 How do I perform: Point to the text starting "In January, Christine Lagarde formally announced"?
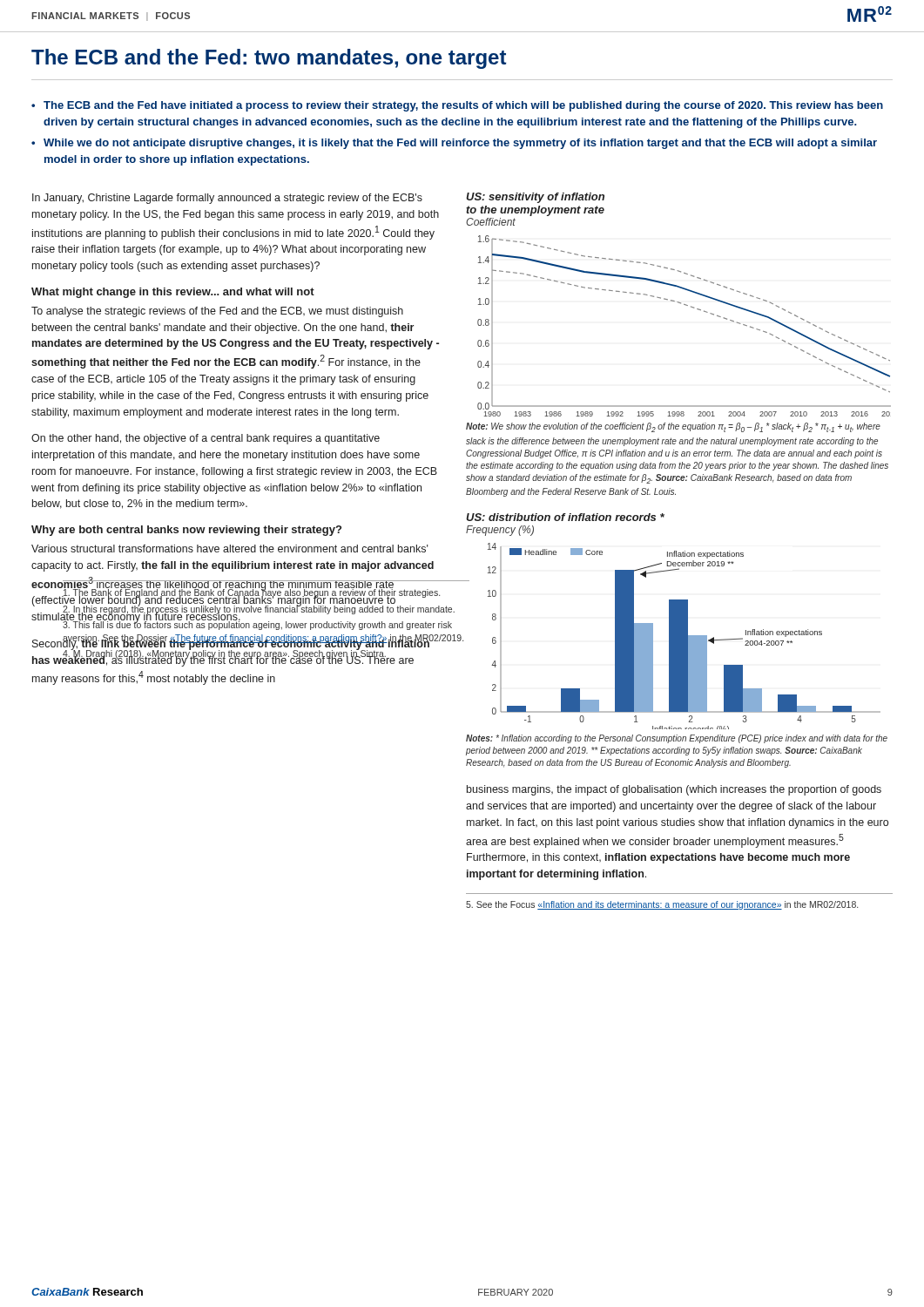coord(235,232)
